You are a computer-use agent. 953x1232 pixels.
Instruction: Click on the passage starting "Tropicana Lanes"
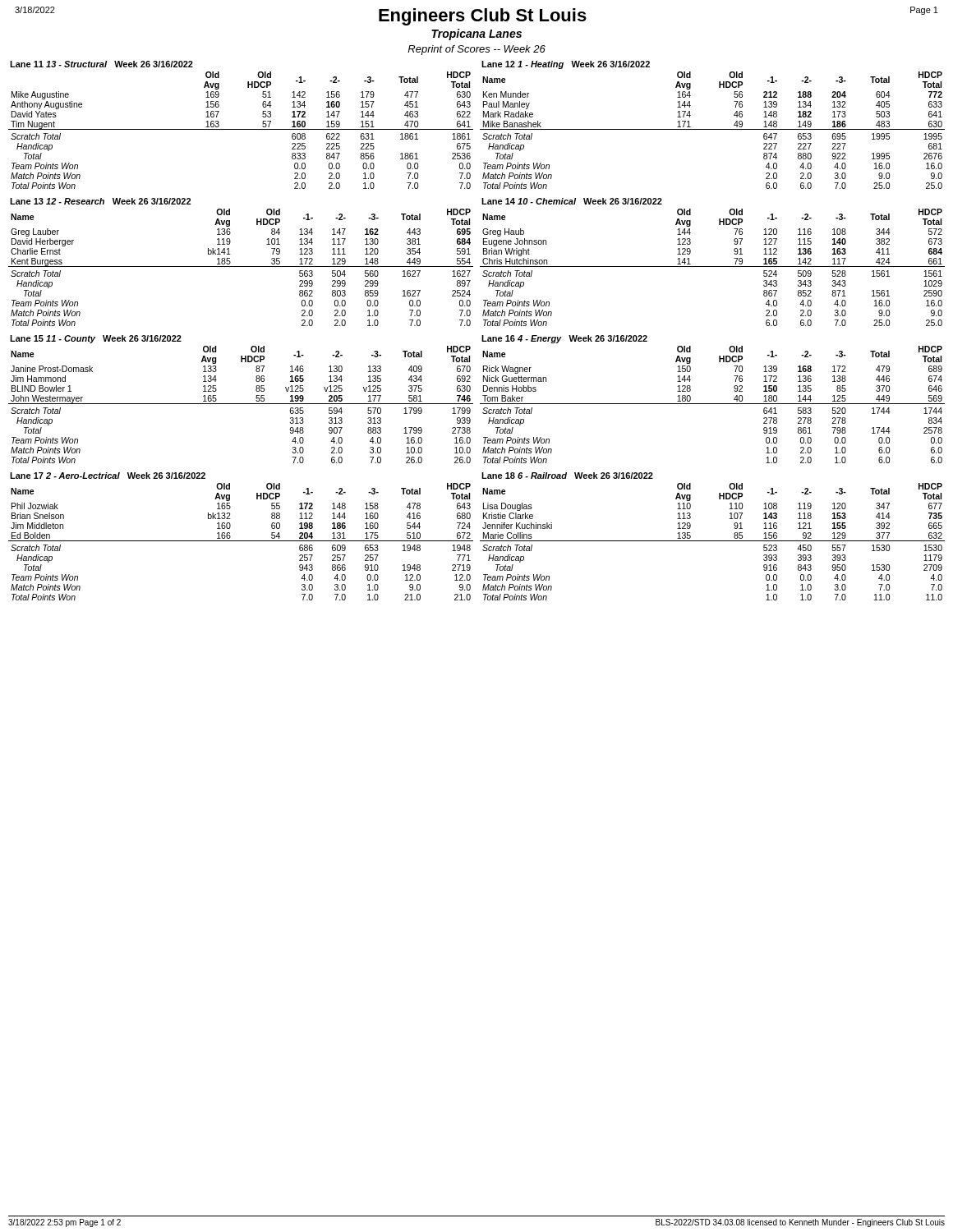click(476, 34)
